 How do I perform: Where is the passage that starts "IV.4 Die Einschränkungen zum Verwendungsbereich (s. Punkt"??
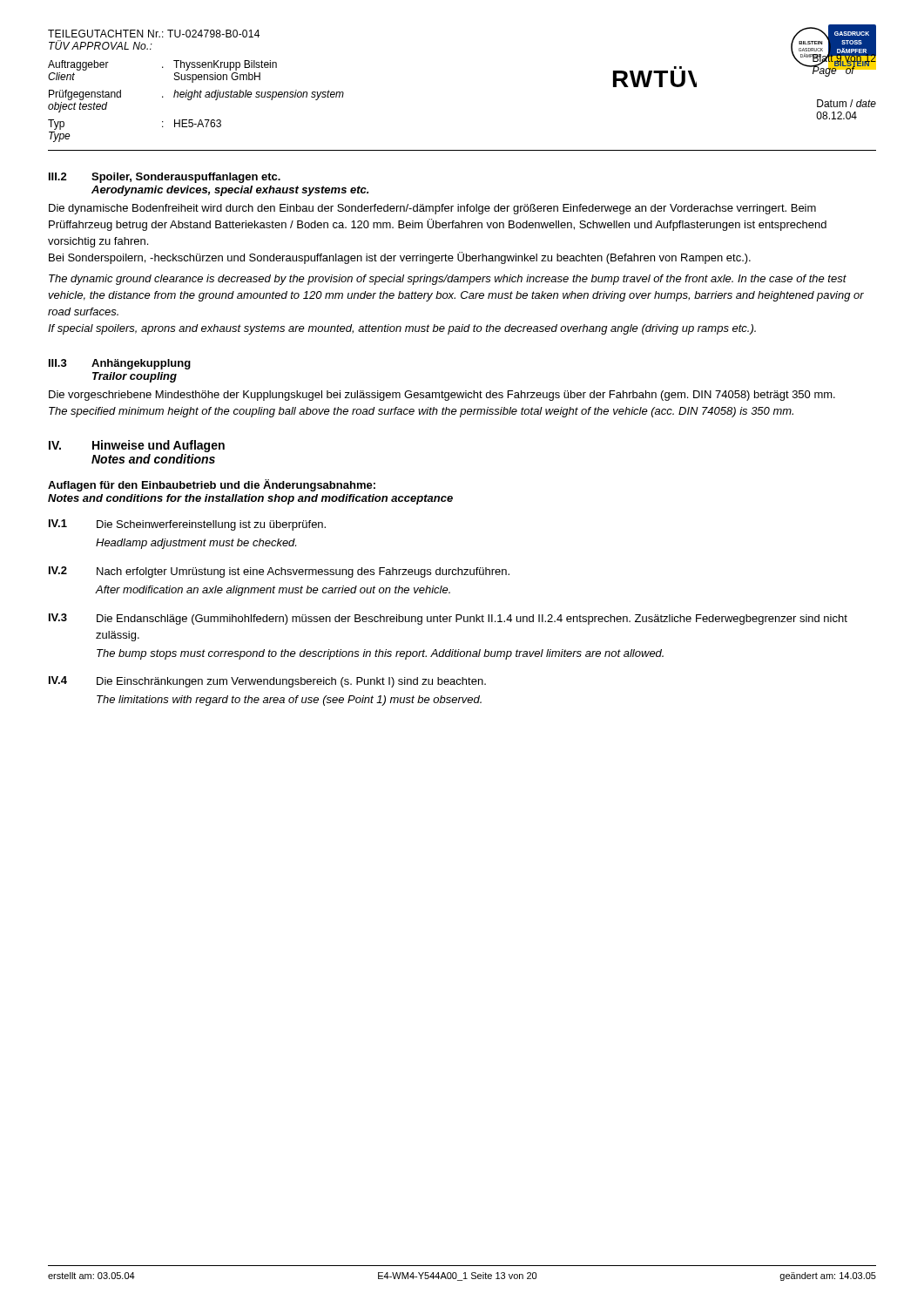[462, 691]
